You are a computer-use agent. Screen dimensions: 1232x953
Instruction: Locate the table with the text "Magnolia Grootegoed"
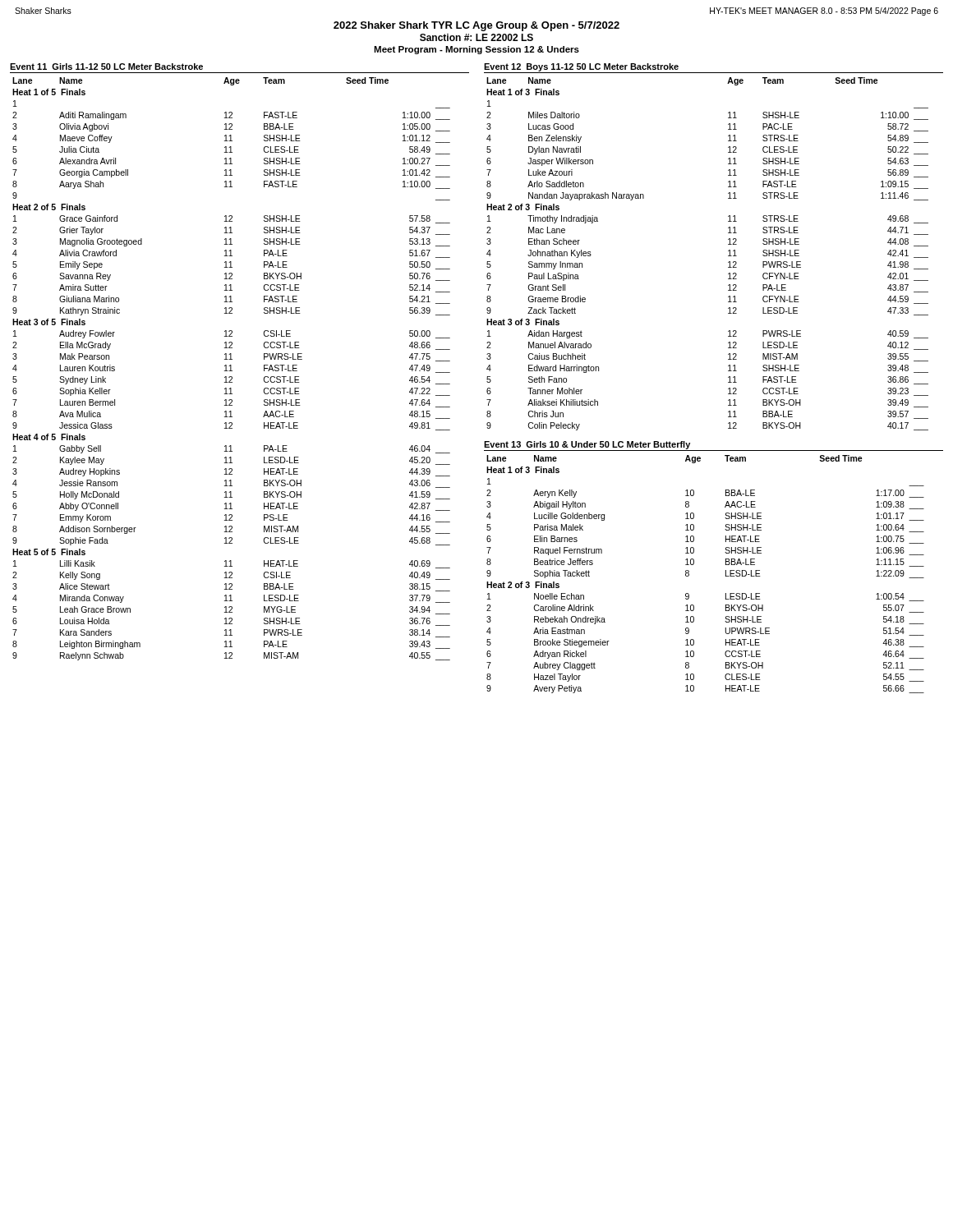pos(239,368)
